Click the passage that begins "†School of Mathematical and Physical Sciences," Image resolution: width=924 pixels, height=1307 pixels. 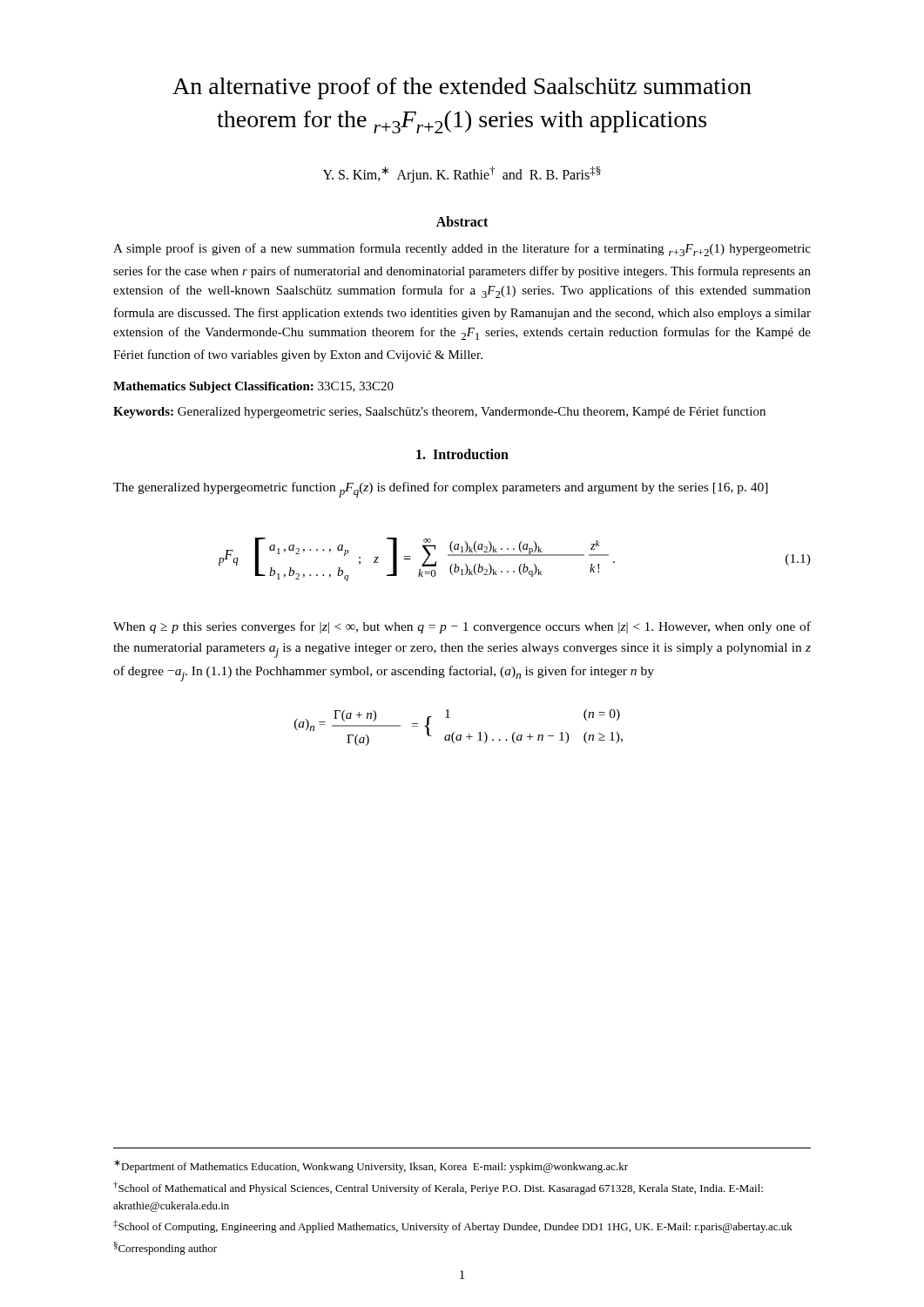point(438,1195)
